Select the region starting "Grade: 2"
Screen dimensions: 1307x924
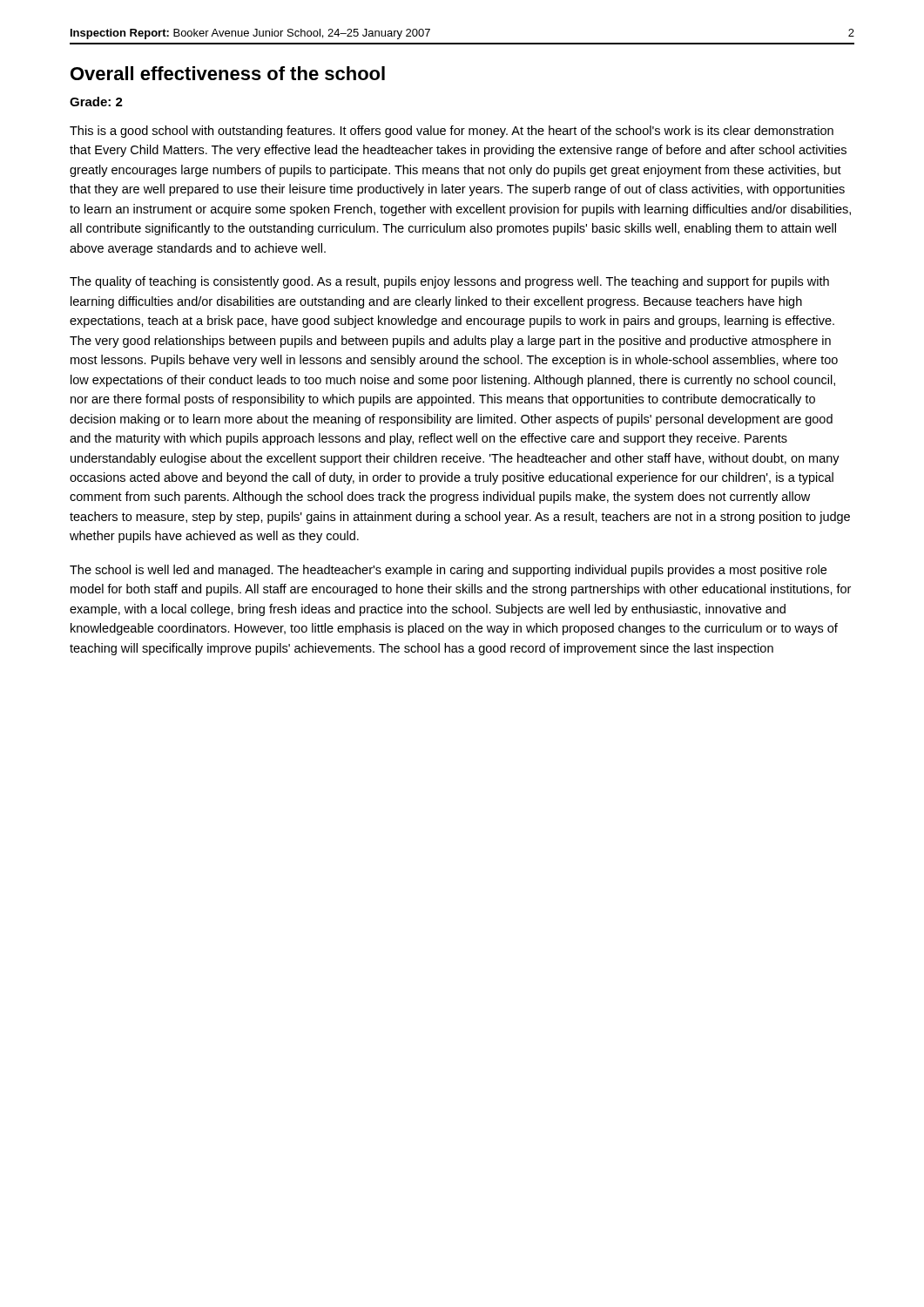tap(96, 101)
